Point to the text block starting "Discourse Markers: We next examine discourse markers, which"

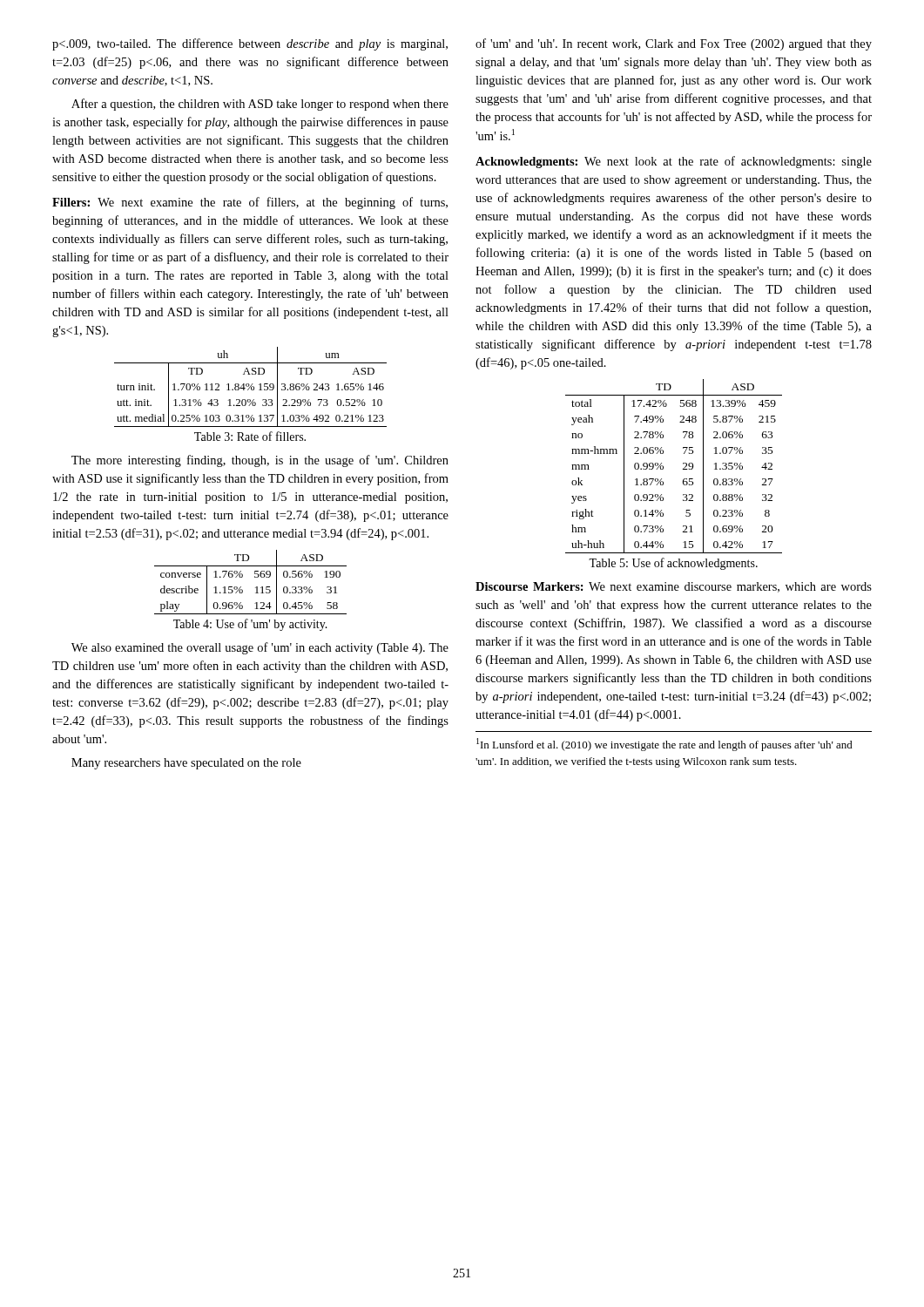pos(674,651)
